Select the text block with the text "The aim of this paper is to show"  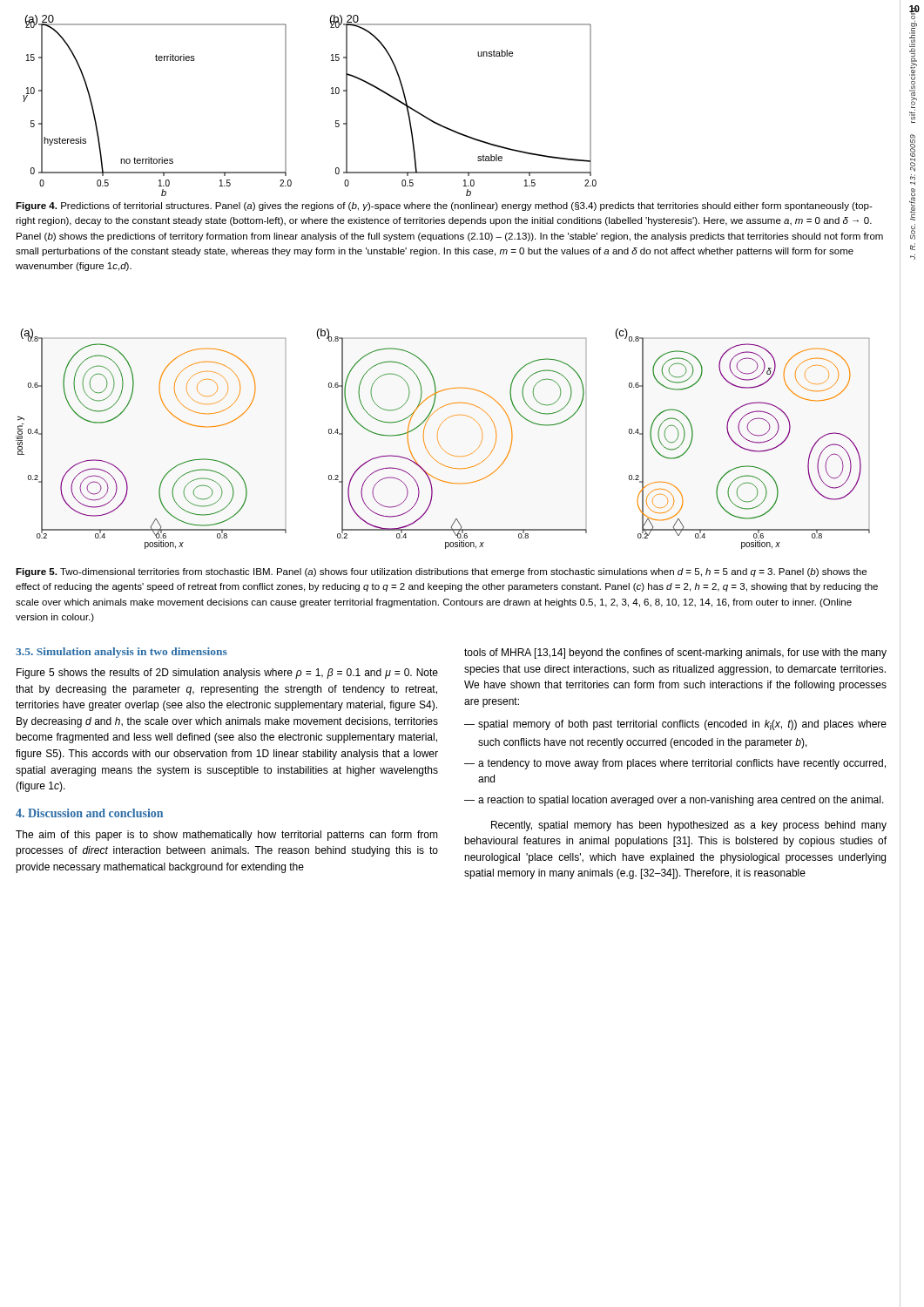pos(227,851)
